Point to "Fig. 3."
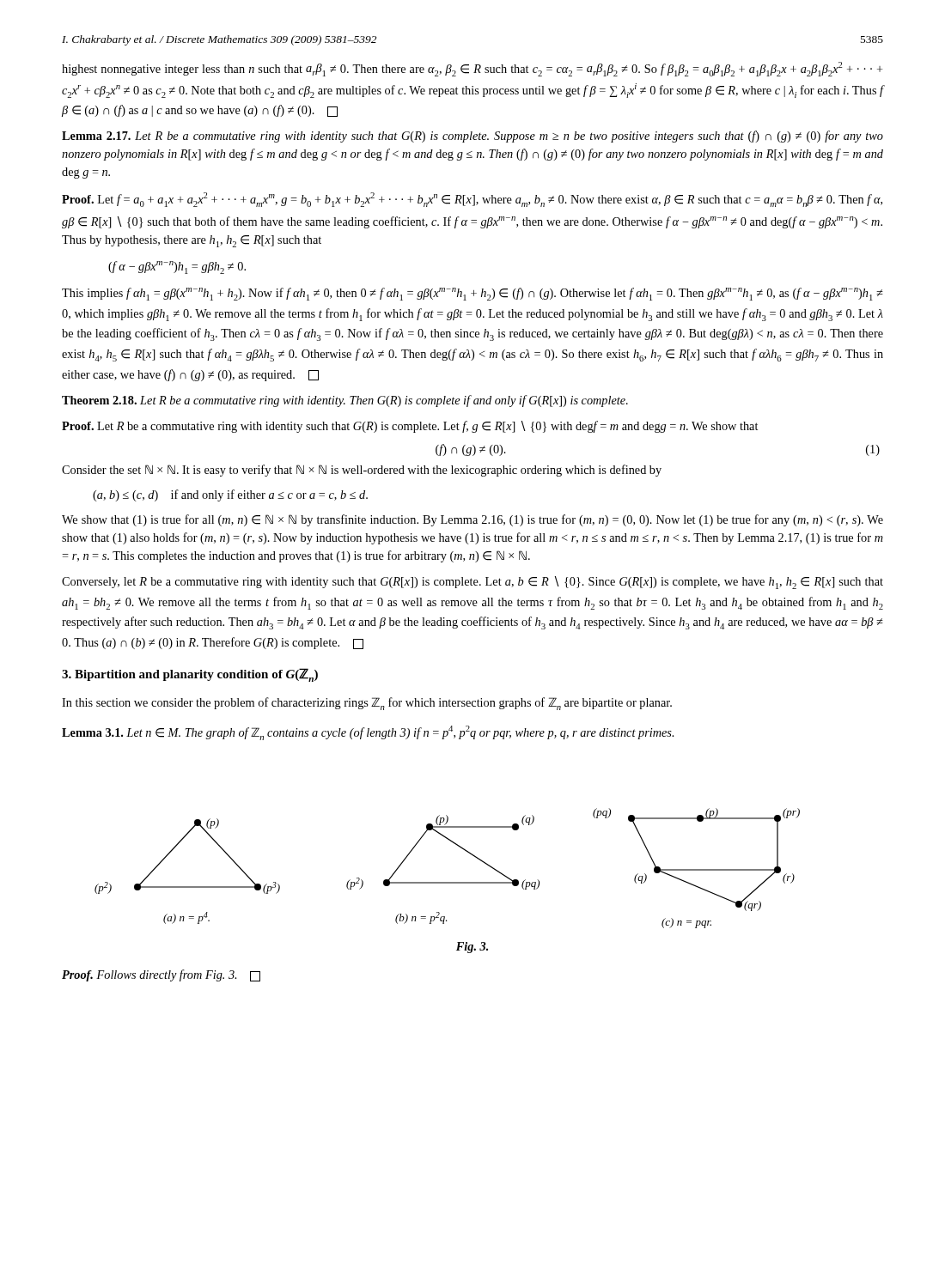The image size is (945, 1288). pyautogui.click(x=472, y=946)
